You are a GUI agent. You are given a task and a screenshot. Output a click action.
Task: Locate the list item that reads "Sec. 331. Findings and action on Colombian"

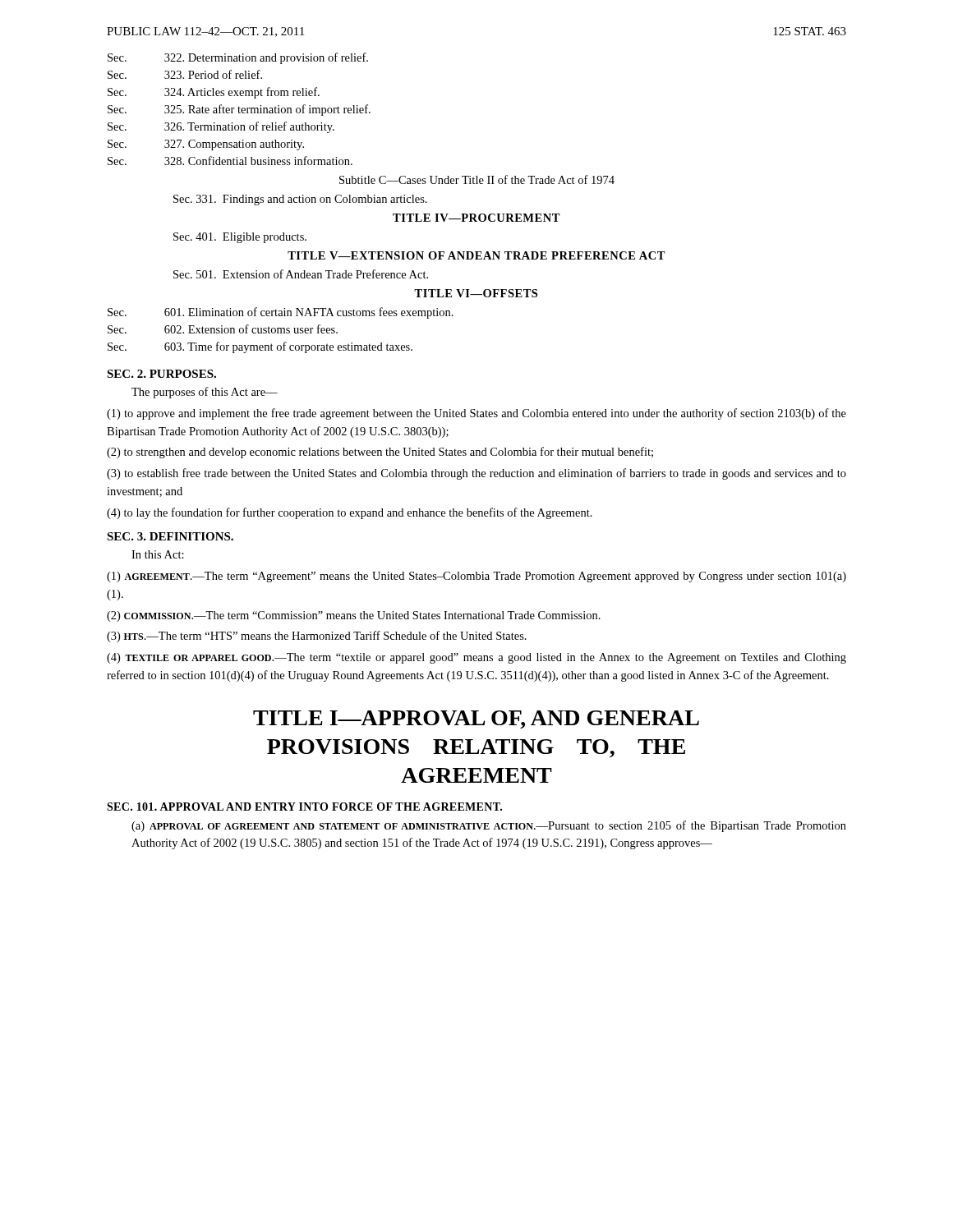click(x=300, y=199)
